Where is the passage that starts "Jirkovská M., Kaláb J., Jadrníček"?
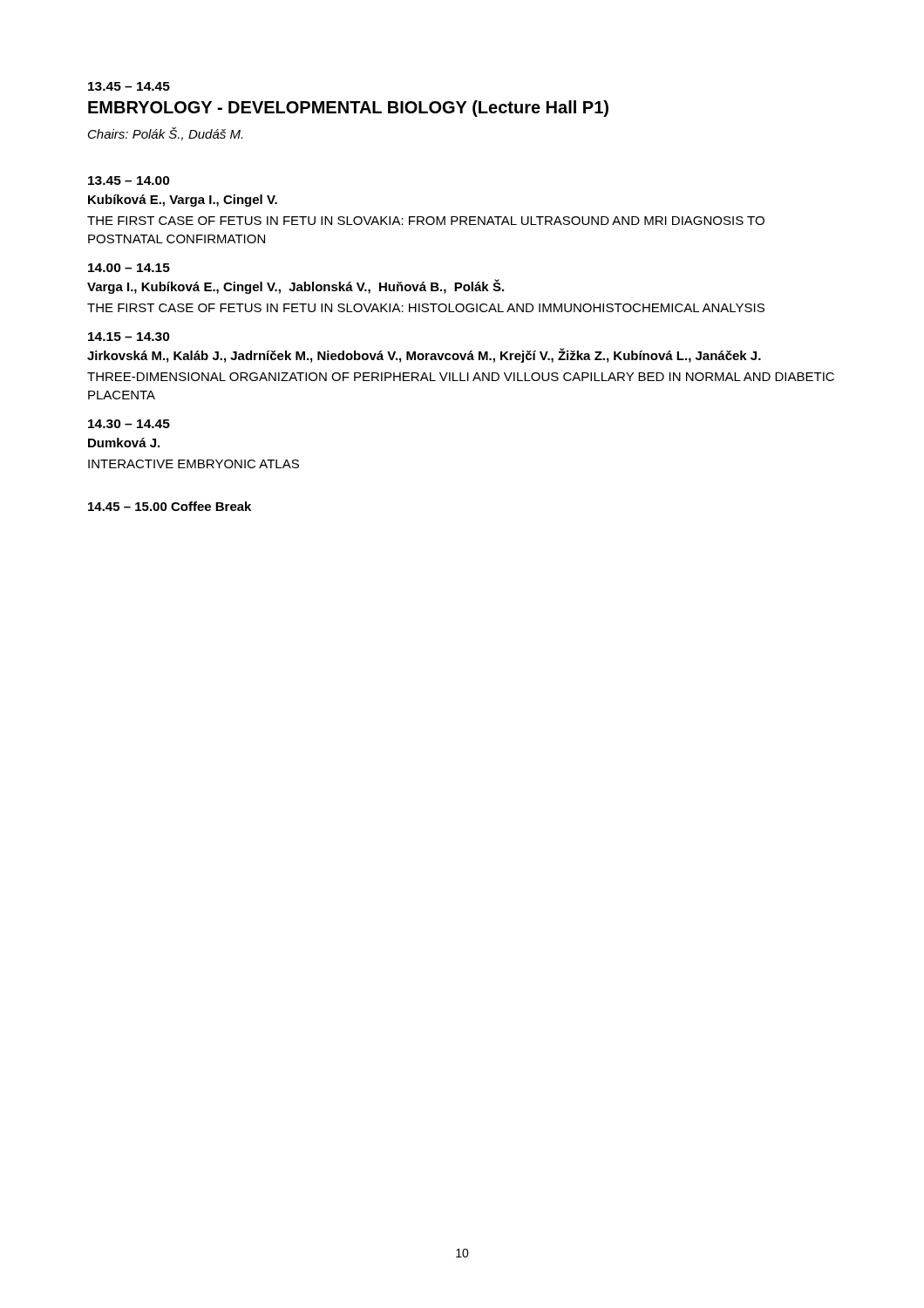Image resolution: width=924 pixels, height=1308 pixels. click(x=424, y=355)
